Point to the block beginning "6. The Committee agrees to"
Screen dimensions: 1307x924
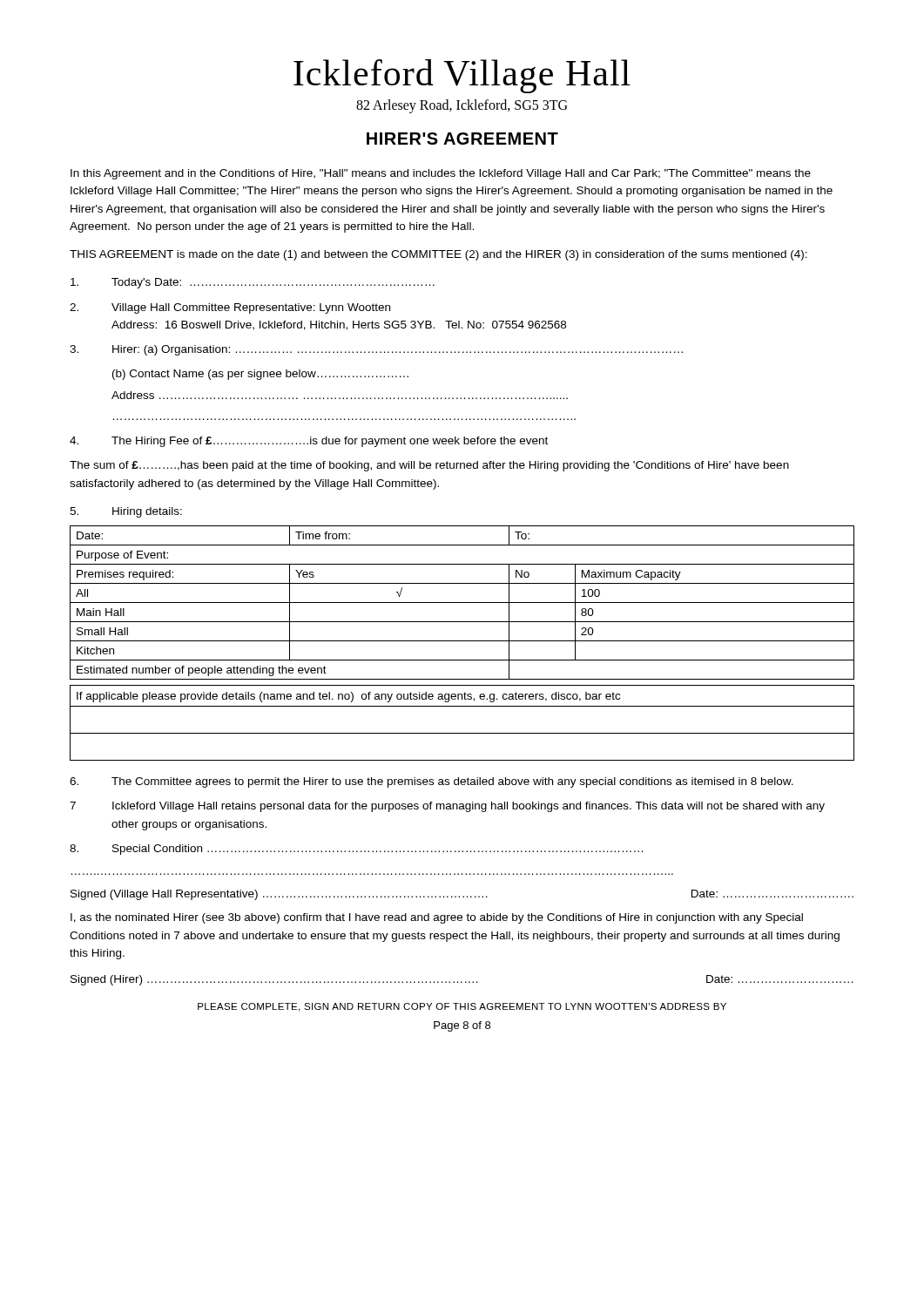(462, 782)
